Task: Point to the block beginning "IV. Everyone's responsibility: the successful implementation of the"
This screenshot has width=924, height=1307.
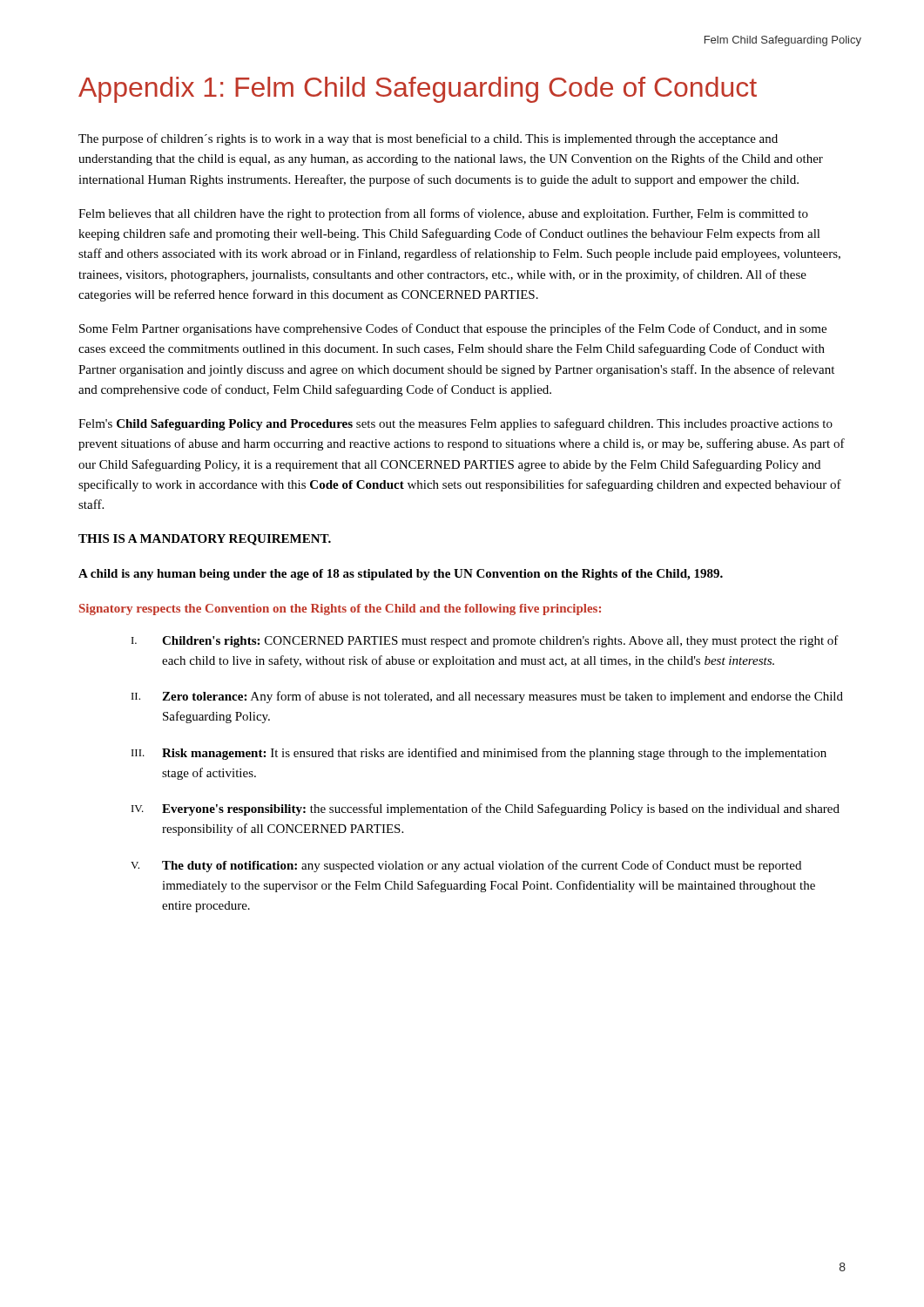Action: 488,819
